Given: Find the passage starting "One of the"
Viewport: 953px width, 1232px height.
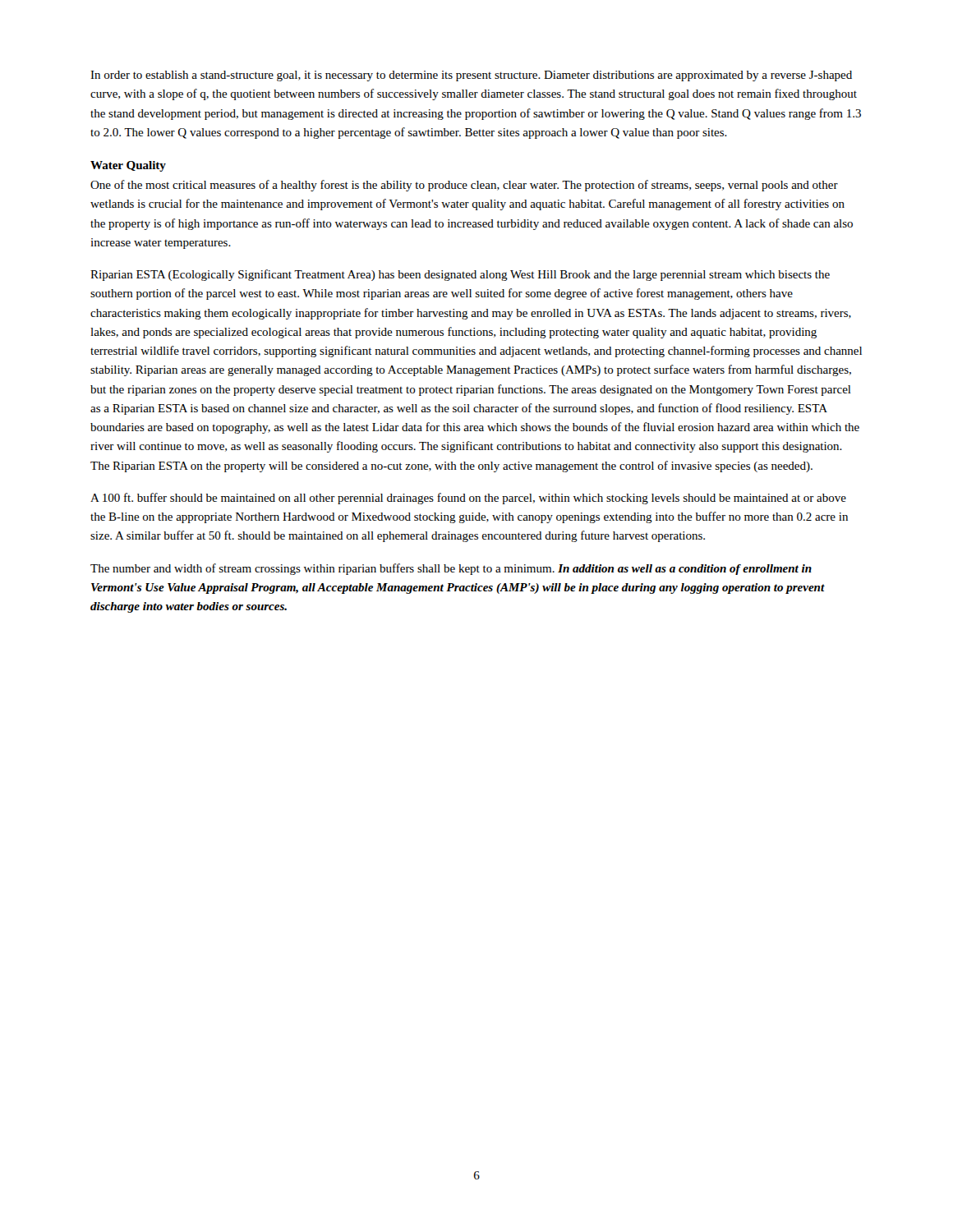Looking at the screenshot, I should 472,213.
